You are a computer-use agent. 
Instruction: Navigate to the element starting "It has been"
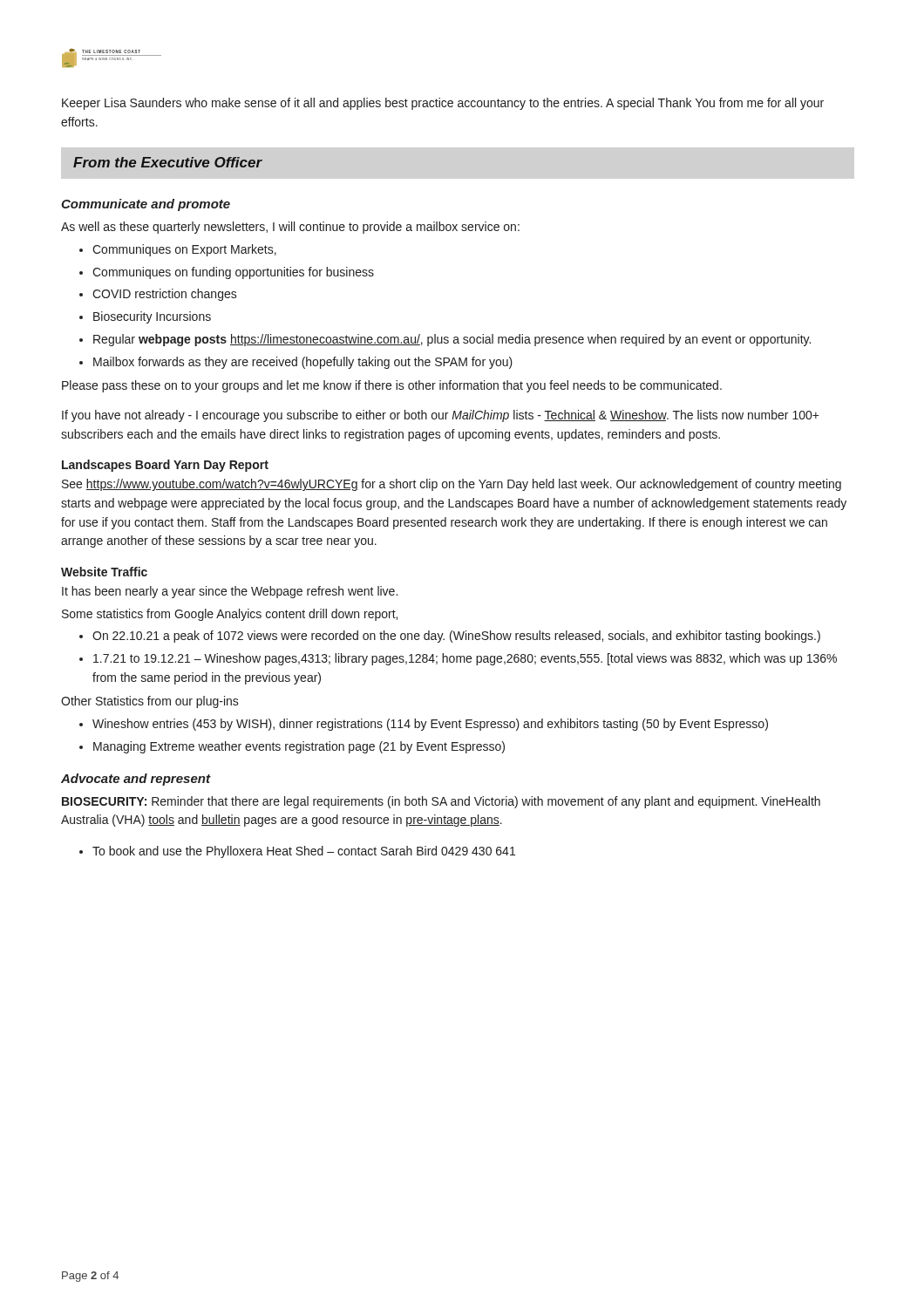click(230, 591)
